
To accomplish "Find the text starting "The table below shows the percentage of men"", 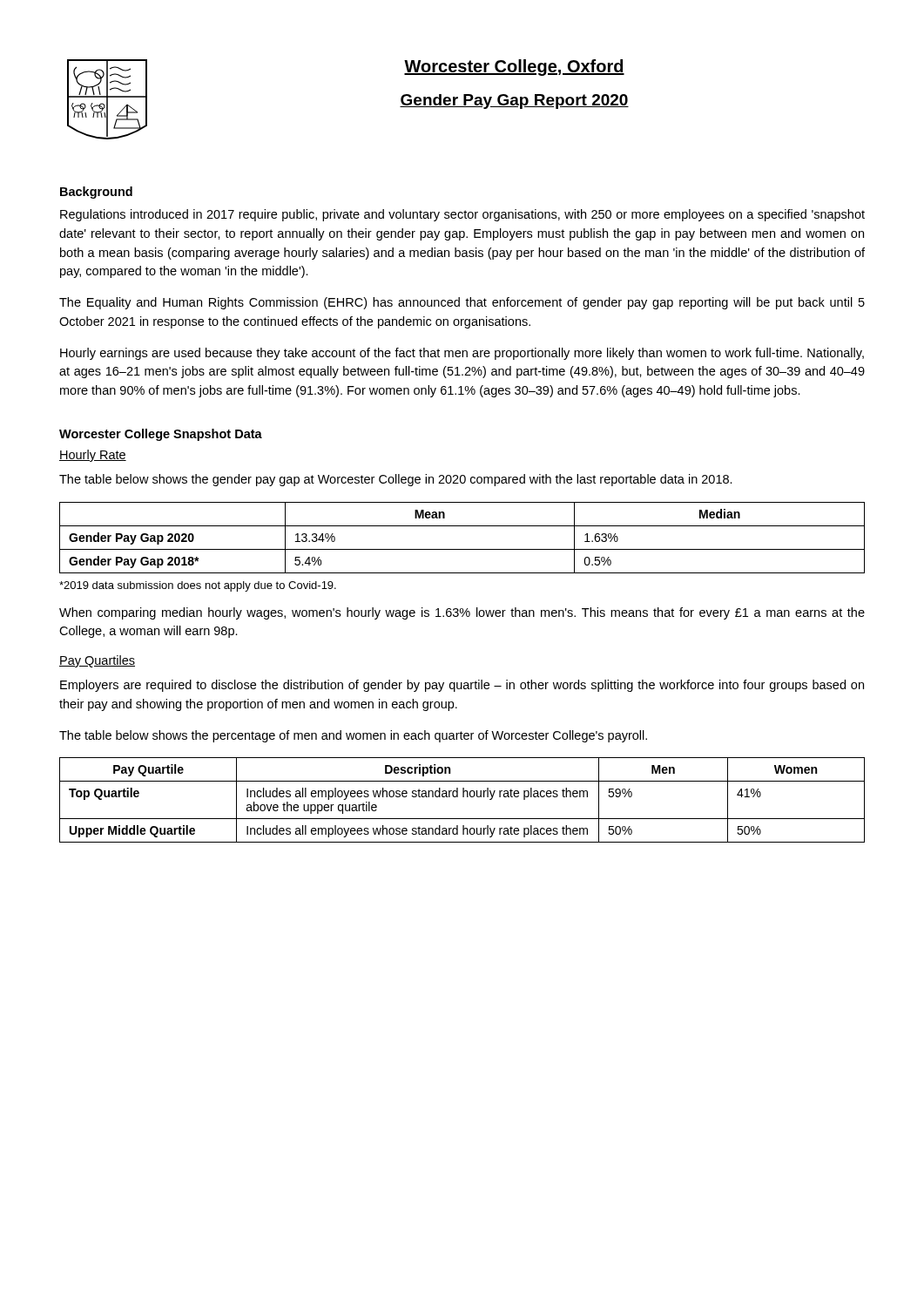I will coord(462,736).
